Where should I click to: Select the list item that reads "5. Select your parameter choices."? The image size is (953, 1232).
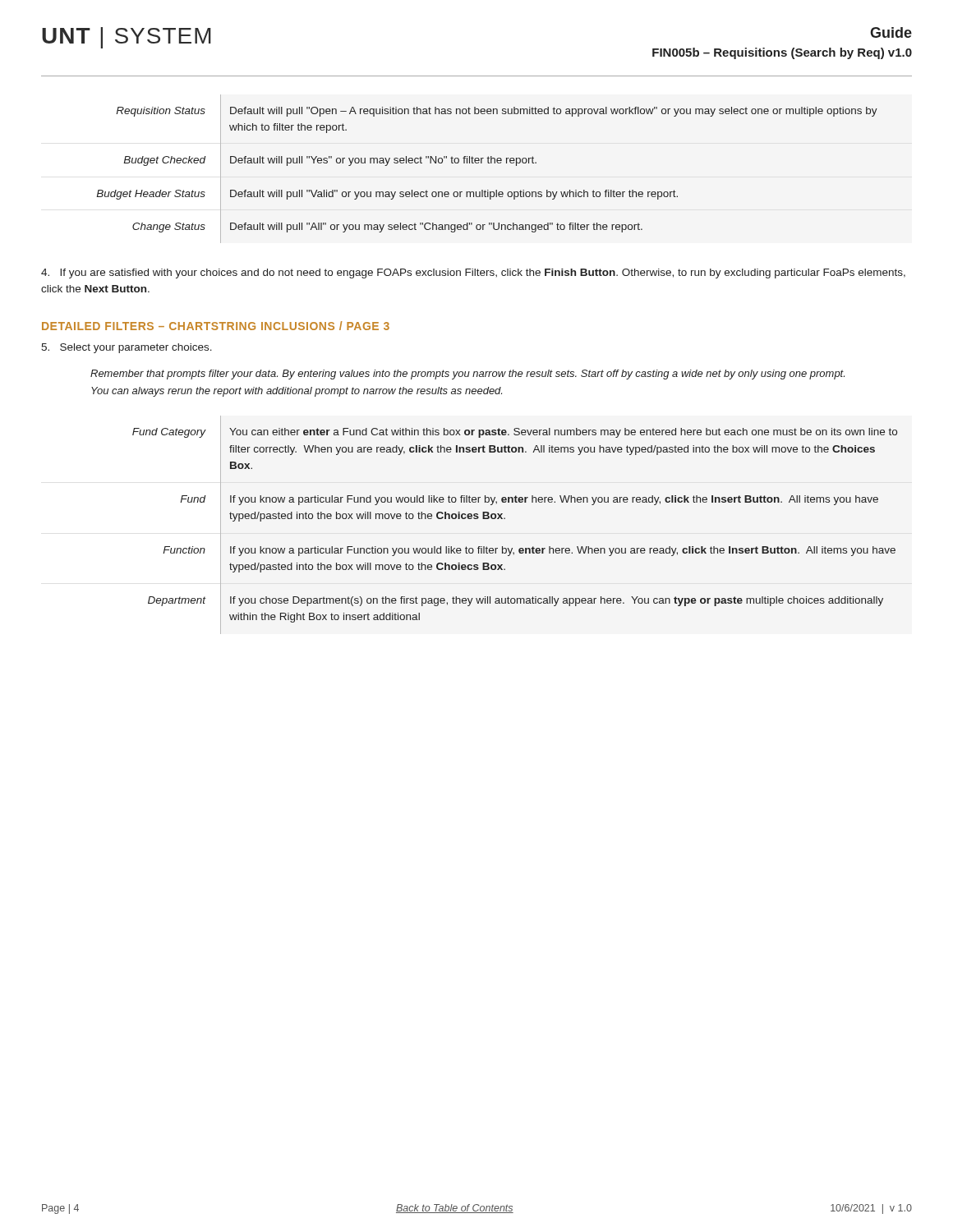click(127, 347)
